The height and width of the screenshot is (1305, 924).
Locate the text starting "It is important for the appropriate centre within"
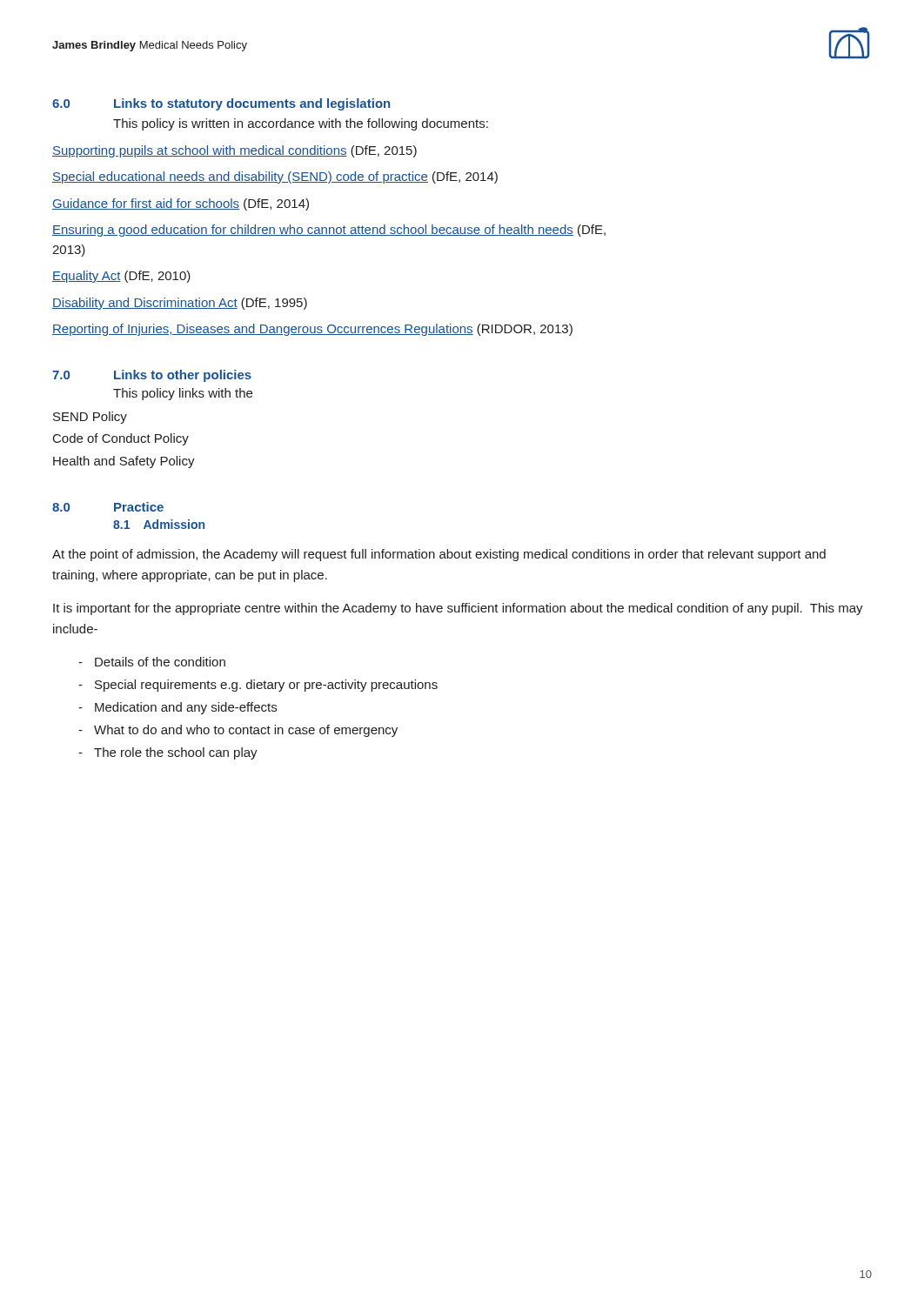click(457, 618)
